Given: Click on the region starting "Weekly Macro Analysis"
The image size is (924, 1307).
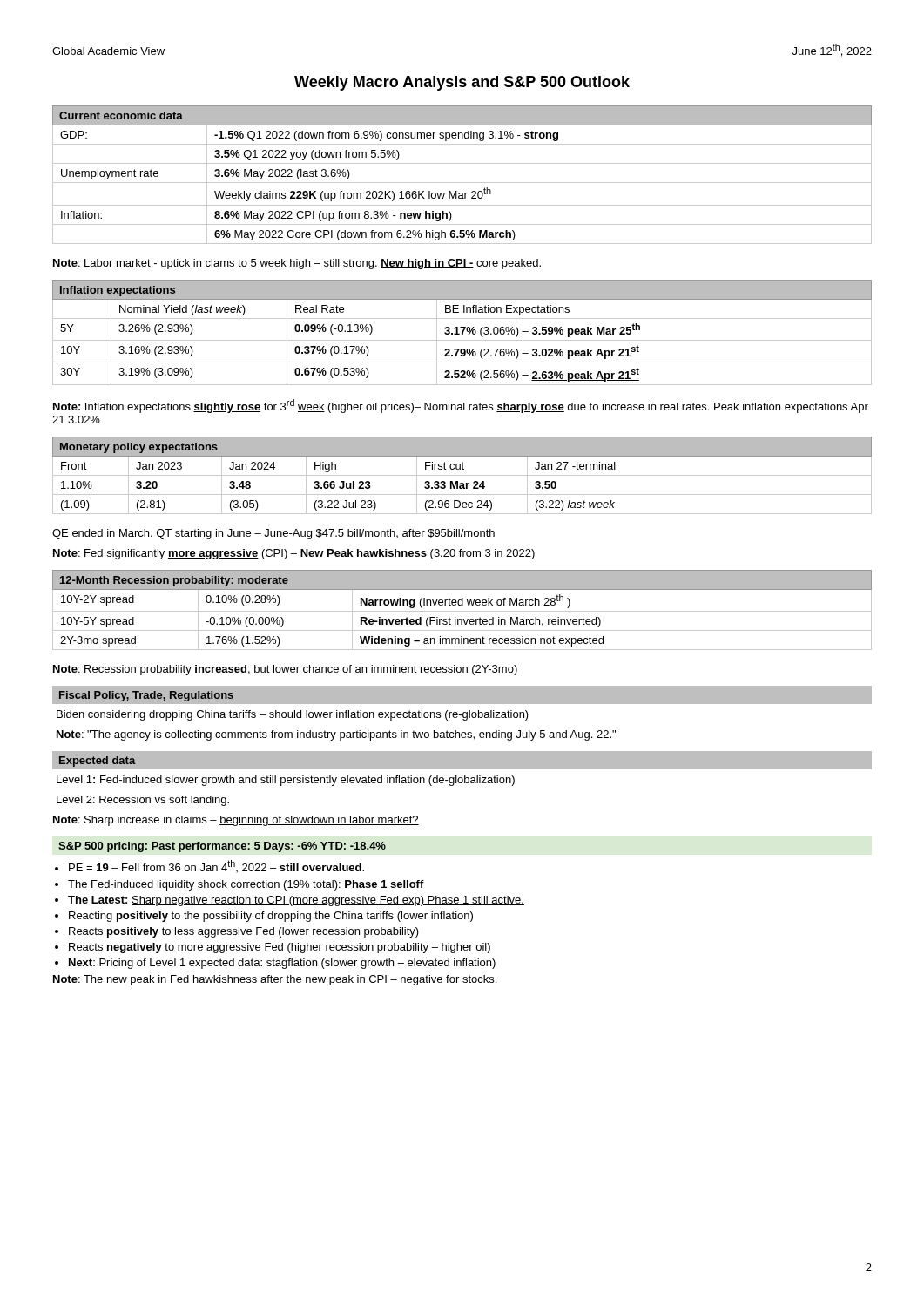Looking at the screenshot, I should click(462, 82).
